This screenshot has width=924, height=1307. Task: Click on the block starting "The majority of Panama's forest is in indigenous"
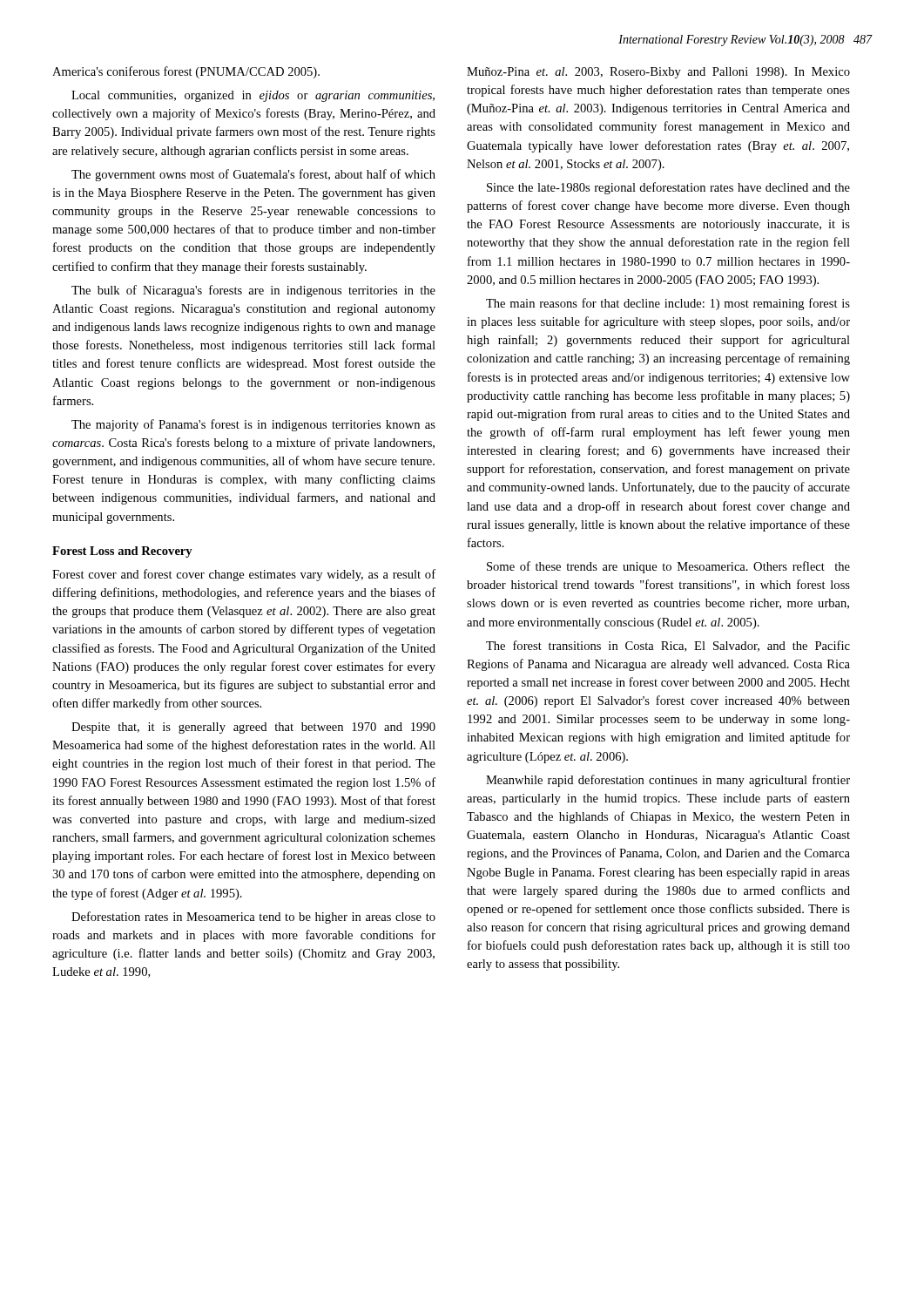[244, 471]
